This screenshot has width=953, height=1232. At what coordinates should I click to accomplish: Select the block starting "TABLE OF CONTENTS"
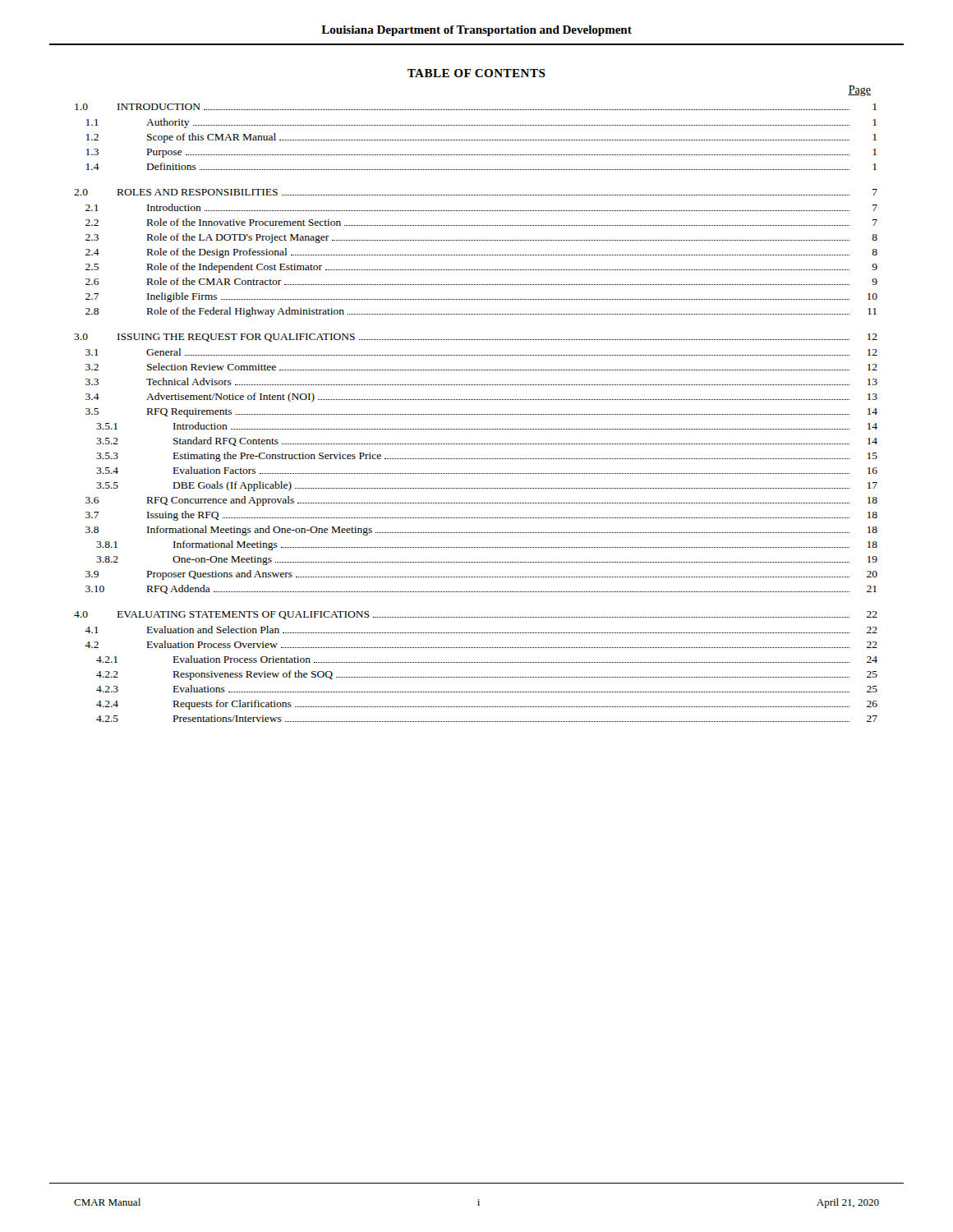point(476,73)
